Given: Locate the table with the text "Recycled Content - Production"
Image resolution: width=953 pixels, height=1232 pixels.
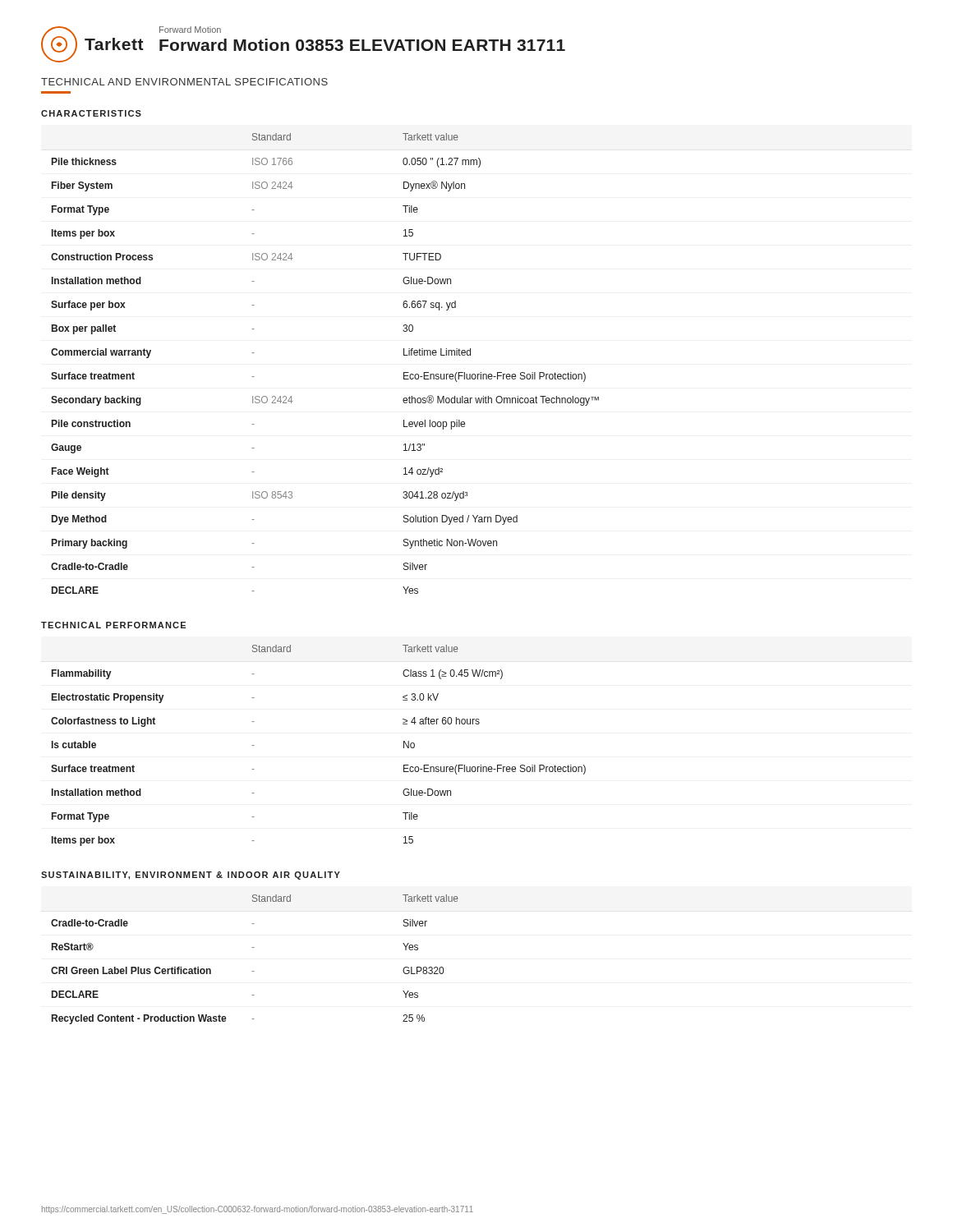Looking at the screenshot, I should coord(476,958).
